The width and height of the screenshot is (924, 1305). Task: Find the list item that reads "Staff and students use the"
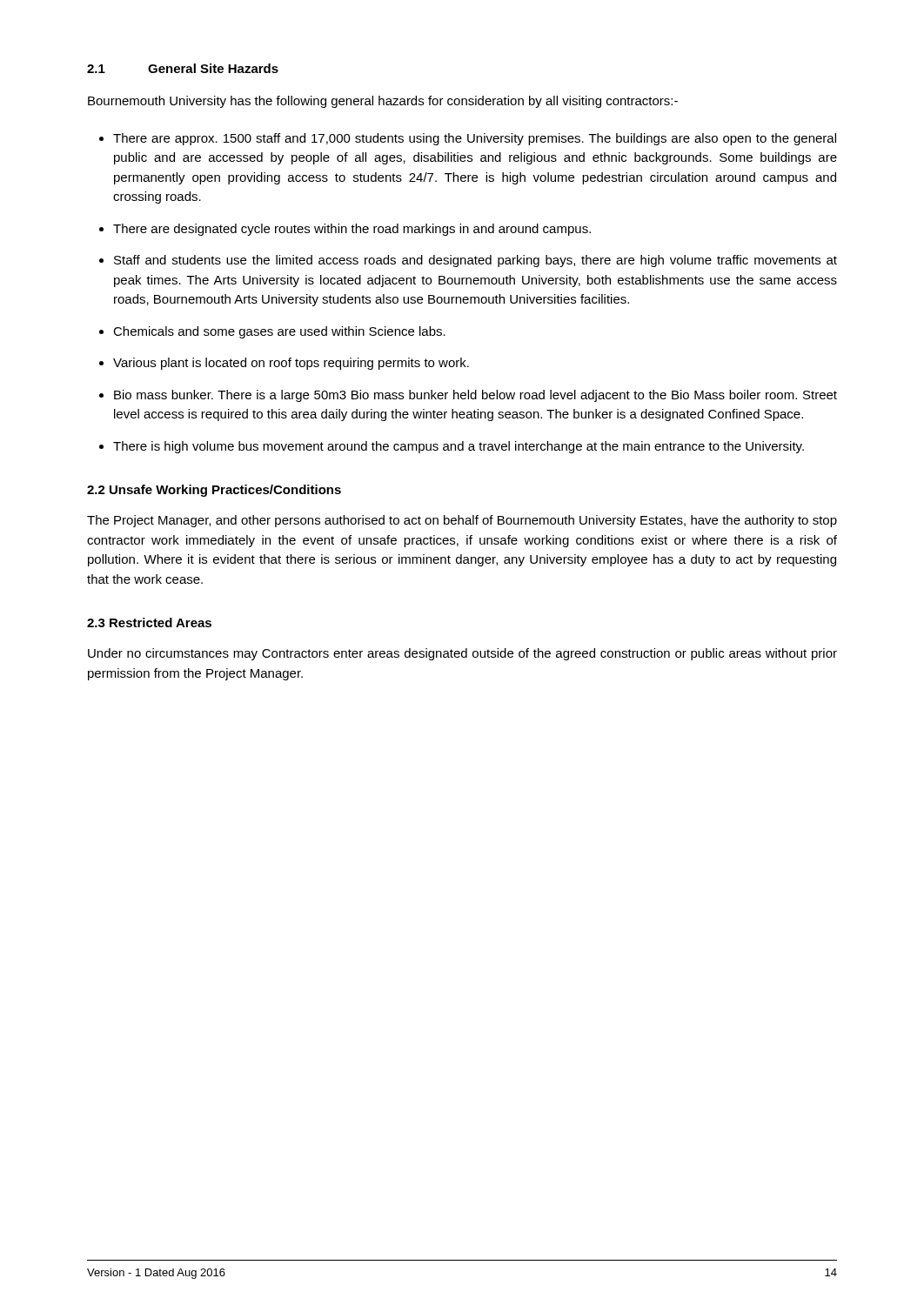coord(475,279)
